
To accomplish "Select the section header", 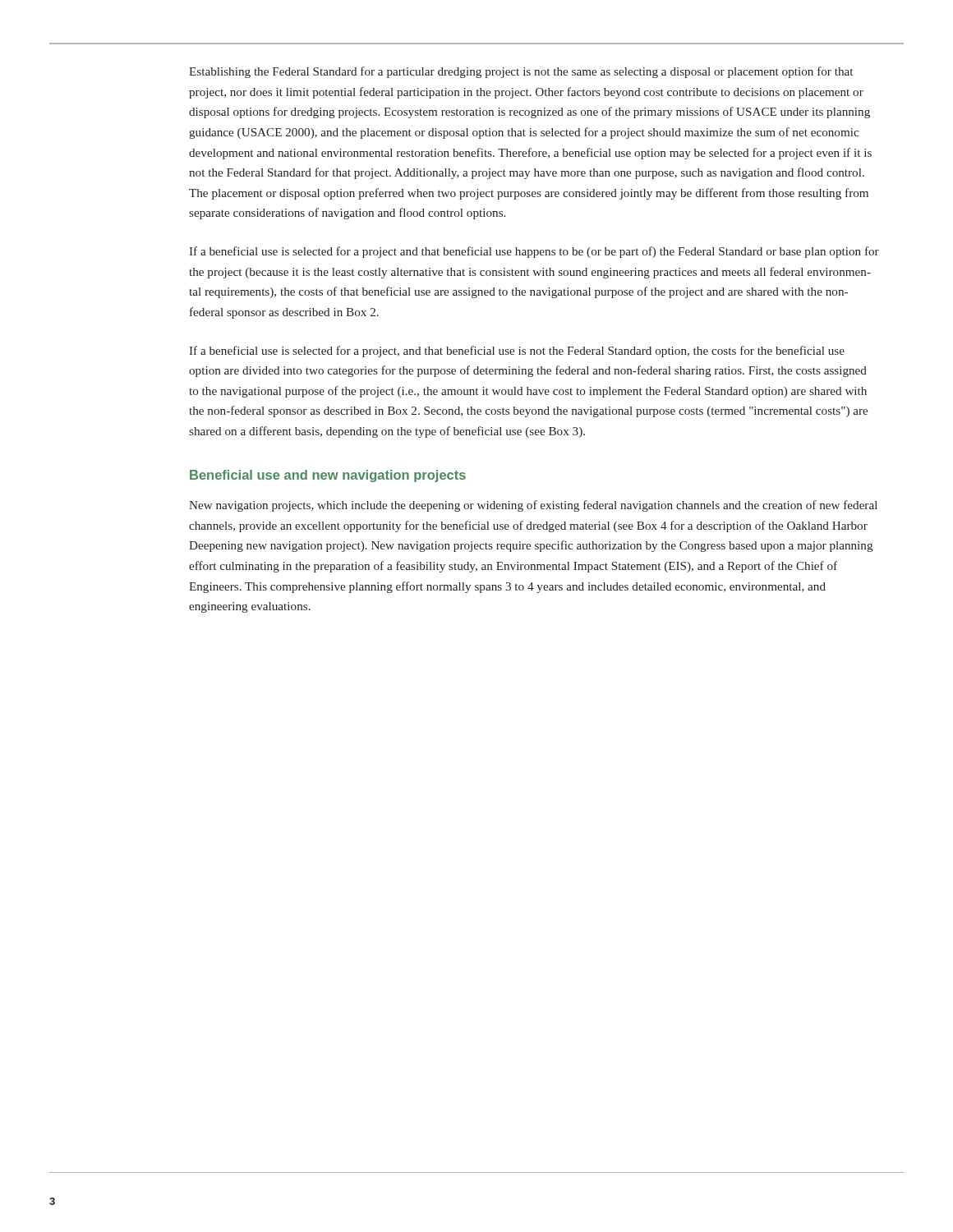I will coord(328,474).
